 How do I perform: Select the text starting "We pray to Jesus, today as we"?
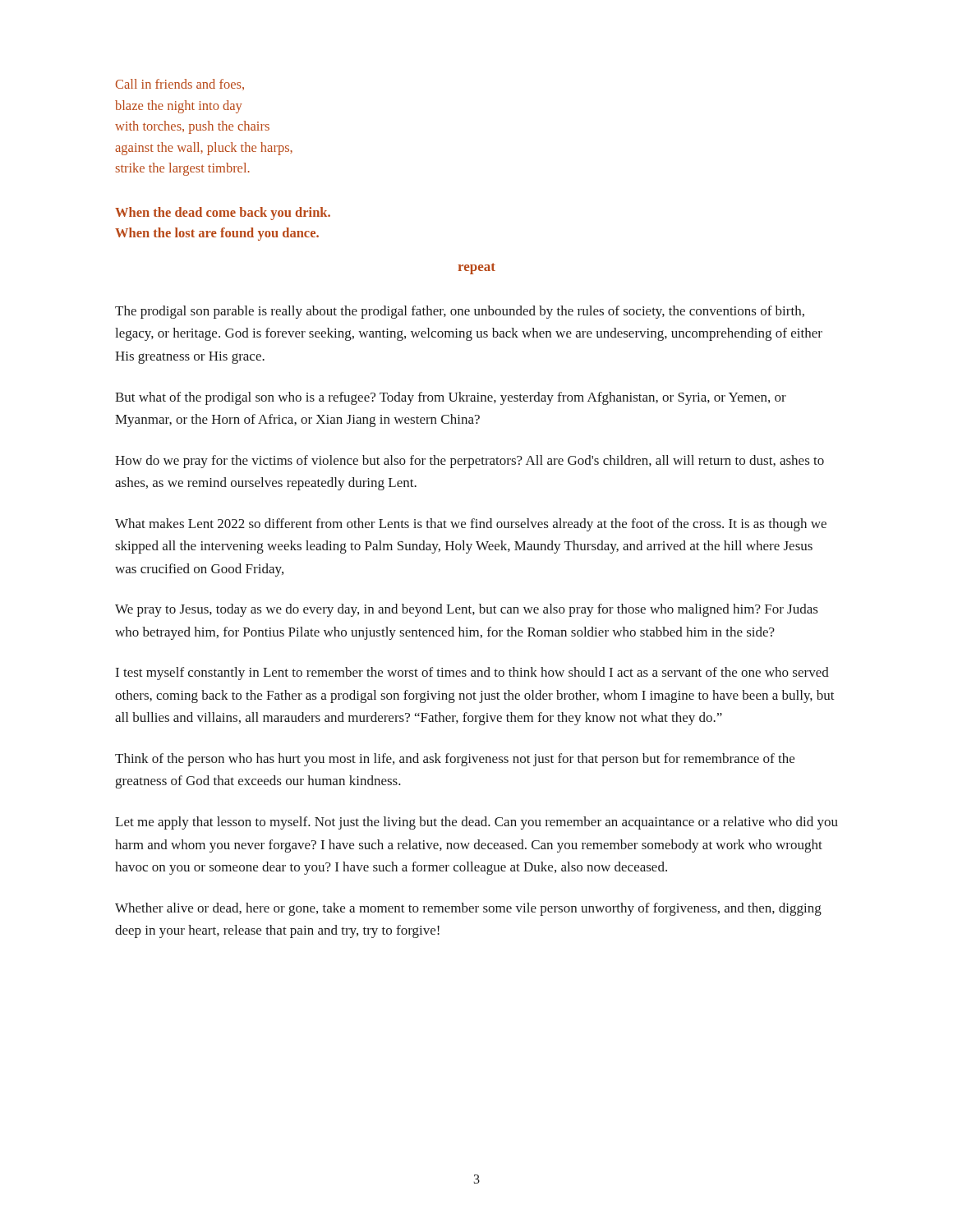click(x=467, y=621)
